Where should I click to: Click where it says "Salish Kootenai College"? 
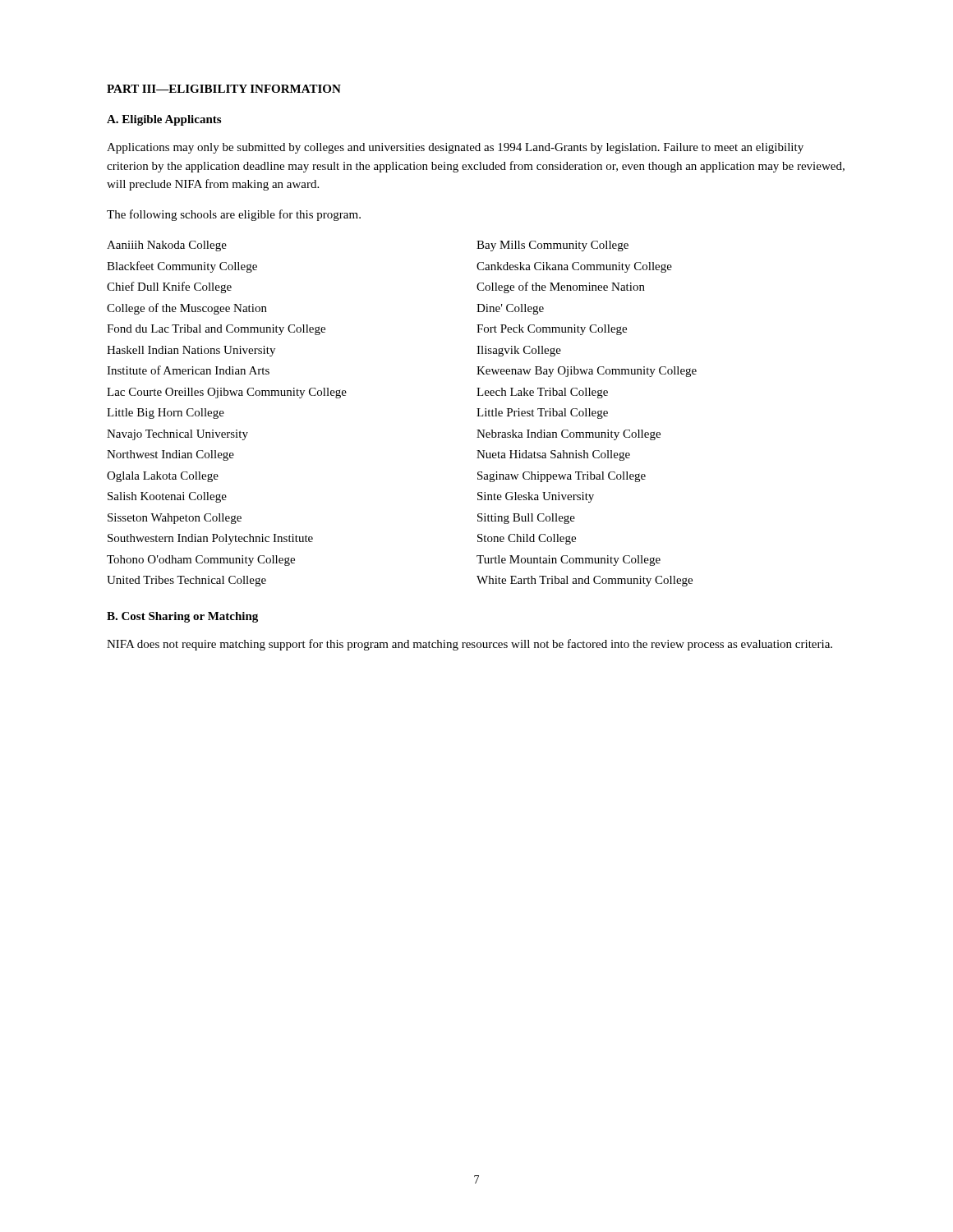click(167, 496)
